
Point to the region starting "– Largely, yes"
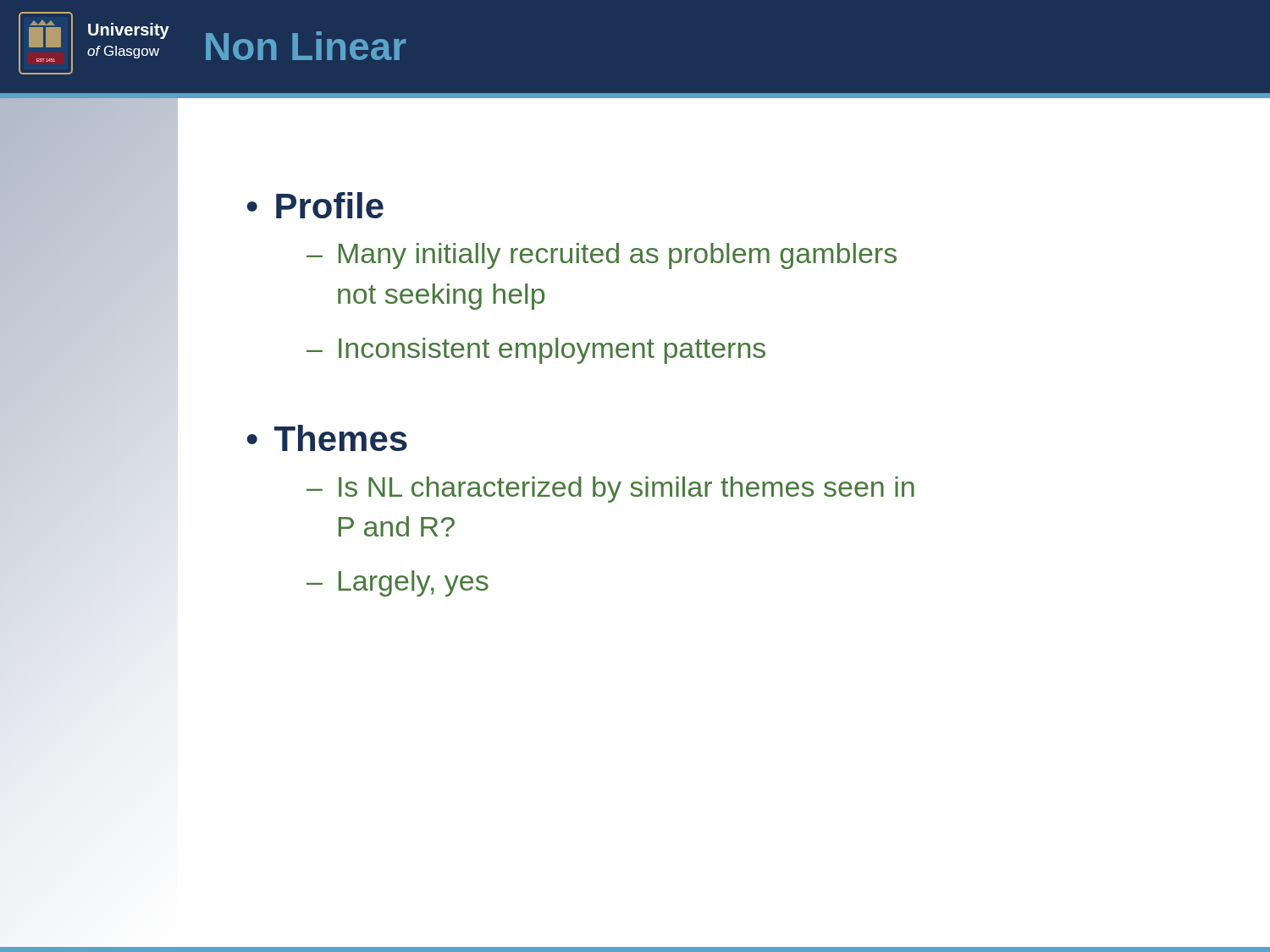point(398,581)
